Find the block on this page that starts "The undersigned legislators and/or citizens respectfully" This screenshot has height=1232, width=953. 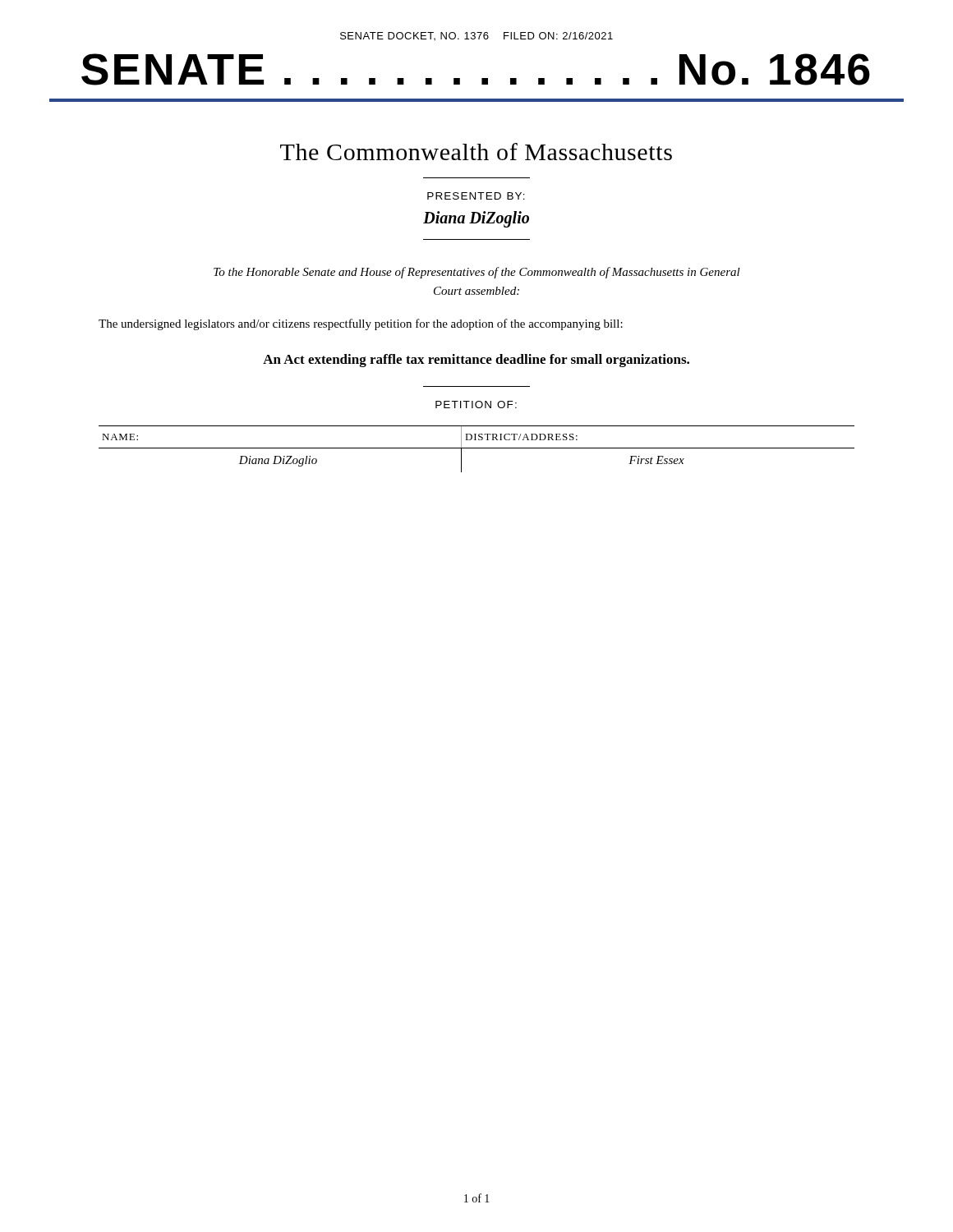[361, 324]
